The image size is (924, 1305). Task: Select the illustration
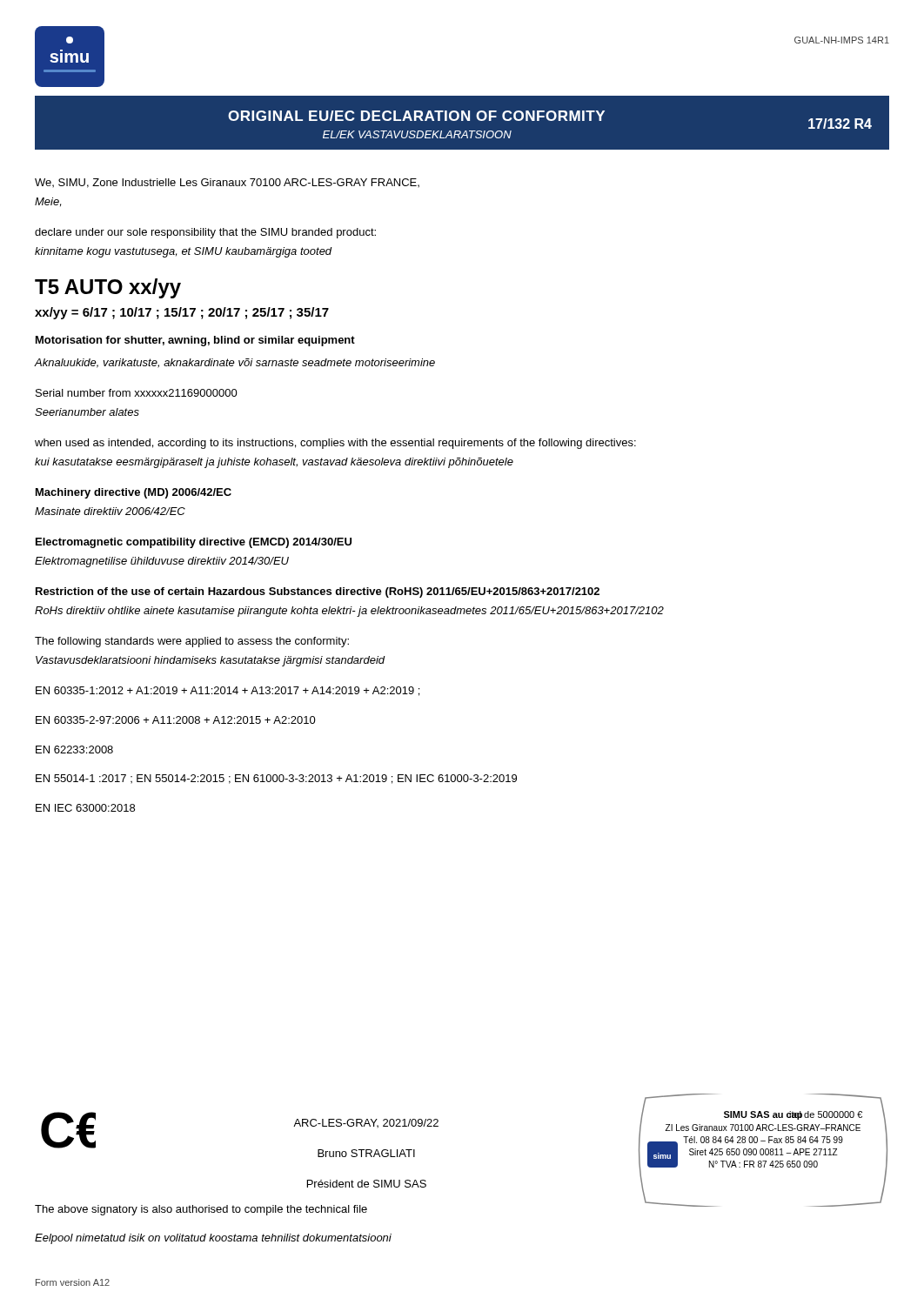pyautogui.click(x=763, y=1151)
